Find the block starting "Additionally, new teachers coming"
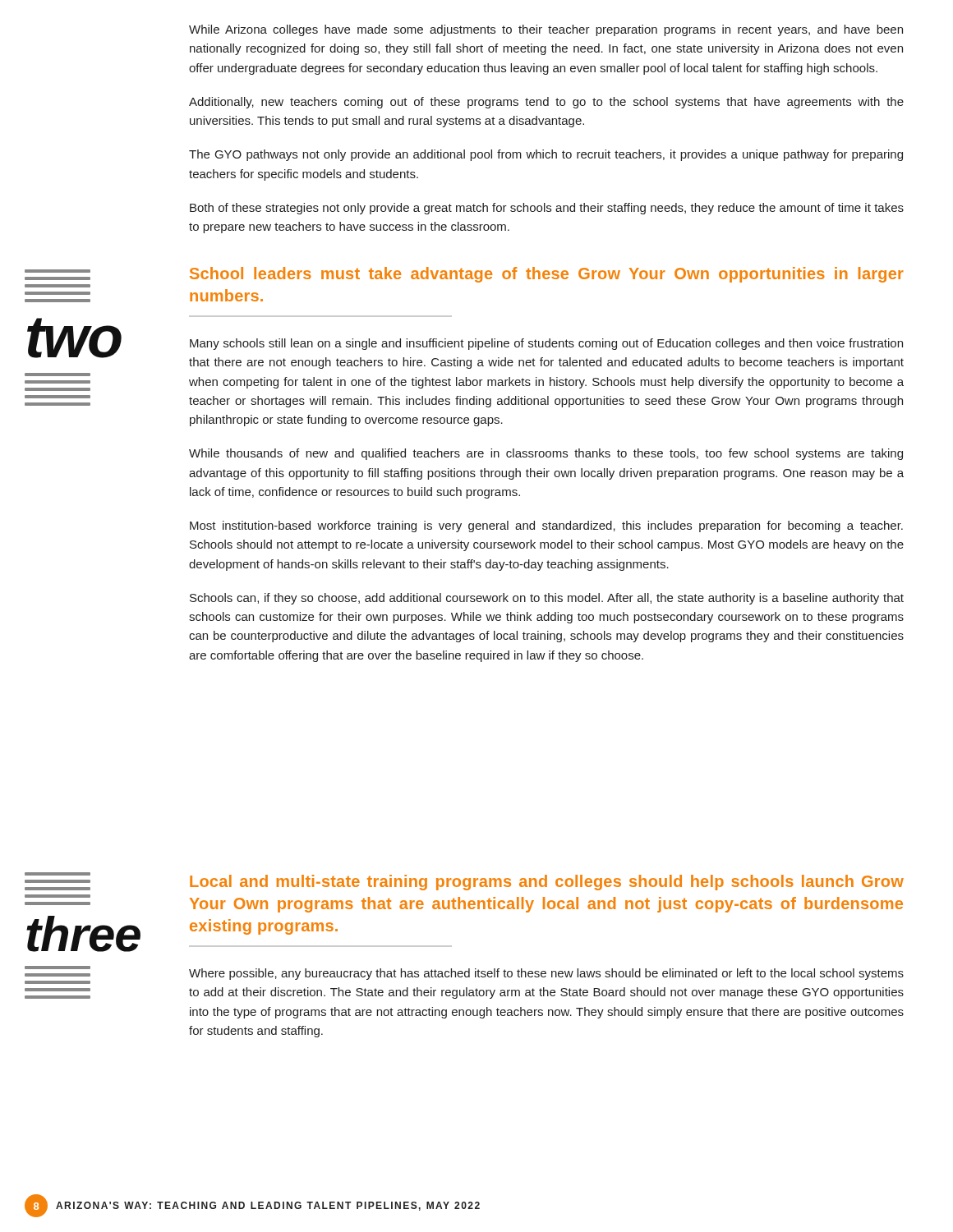Image resolution: width=953 pixels, height=1232 pixels. point(546,111)
